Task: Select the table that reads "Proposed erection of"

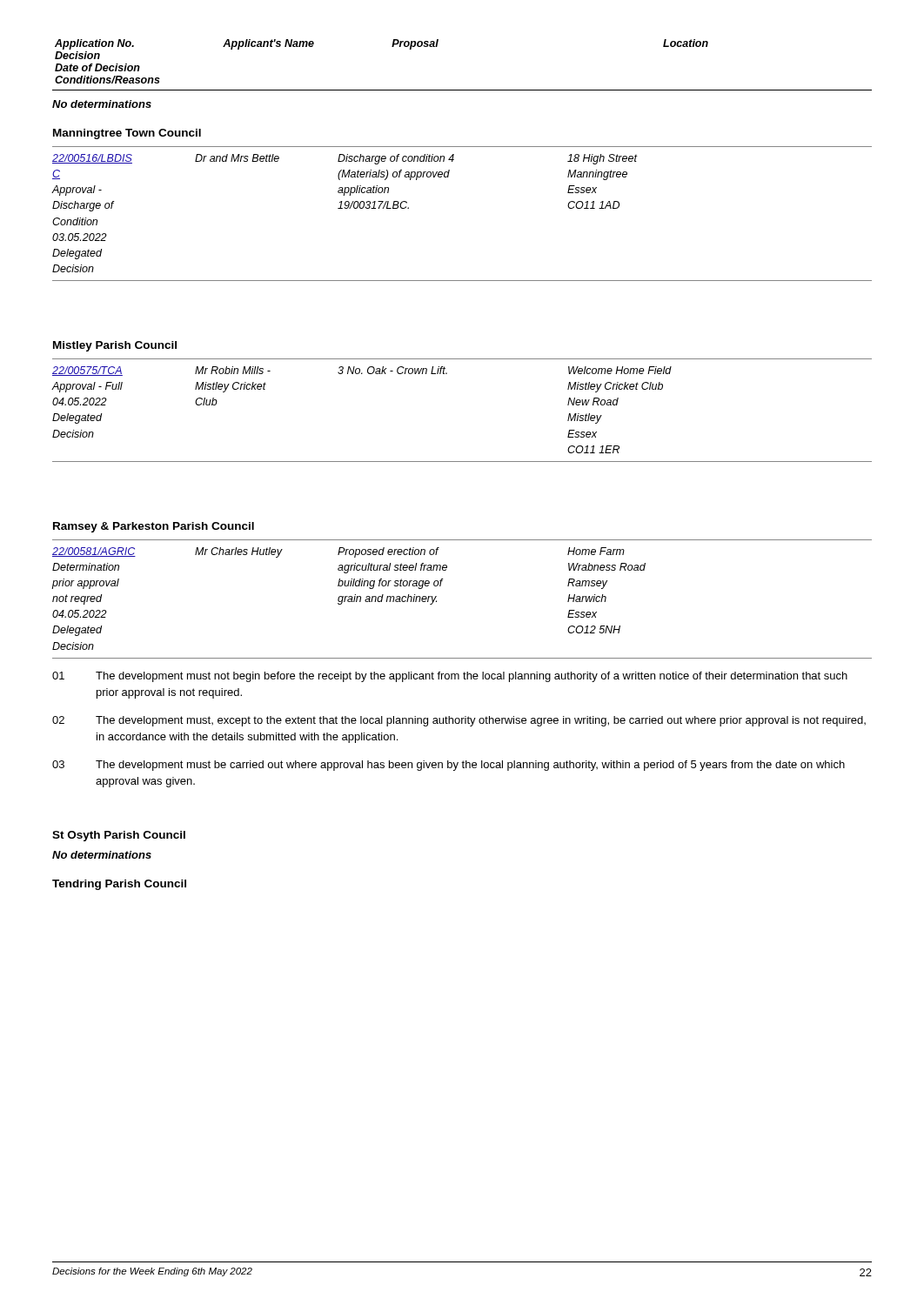Action: [462, 599]
